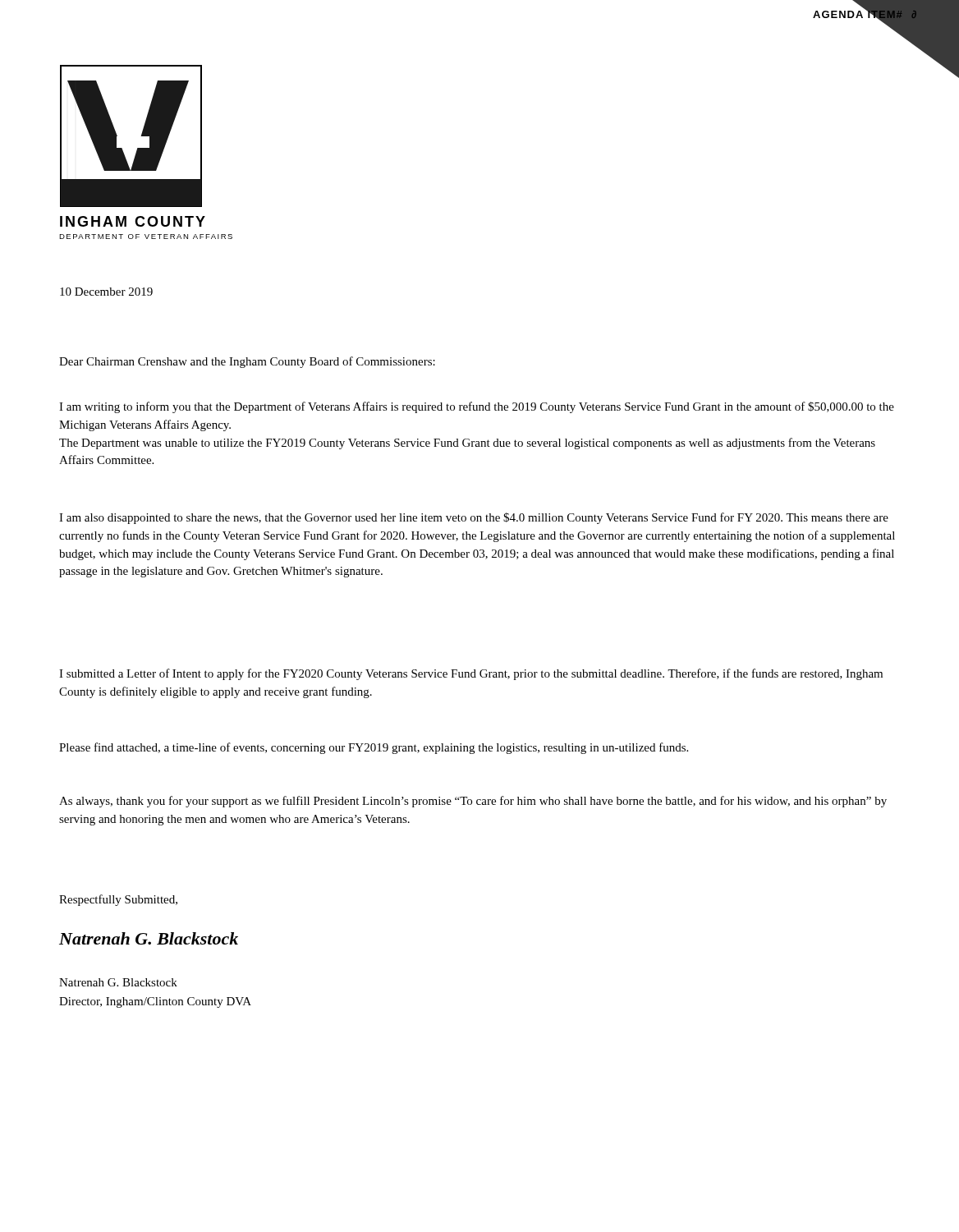Locate the text block with the text "As always, thank you for your"
959x1232 pixels.
473,810
